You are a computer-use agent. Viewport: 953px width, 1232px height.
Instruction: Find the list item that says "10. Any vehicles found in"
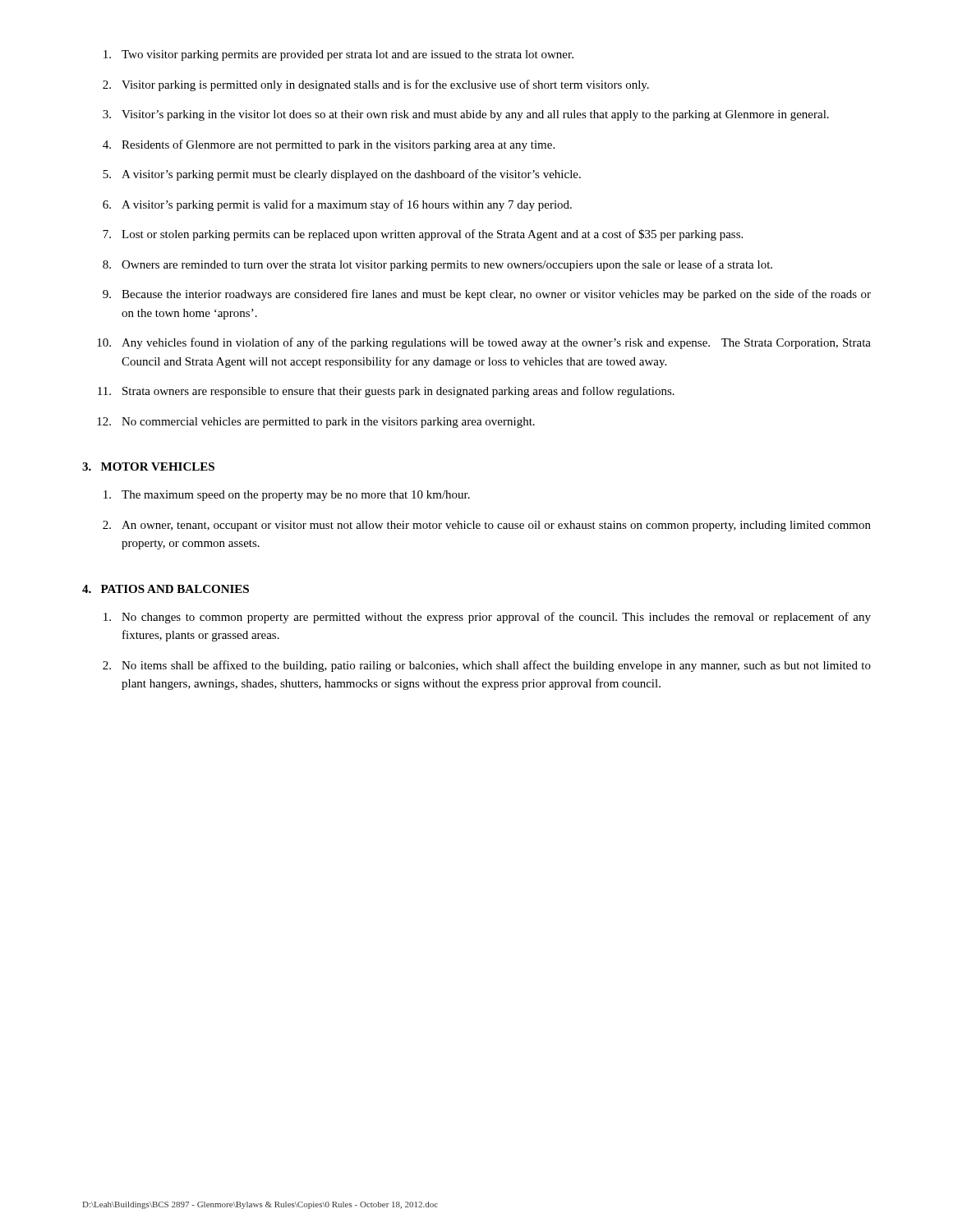coord(476,352)
